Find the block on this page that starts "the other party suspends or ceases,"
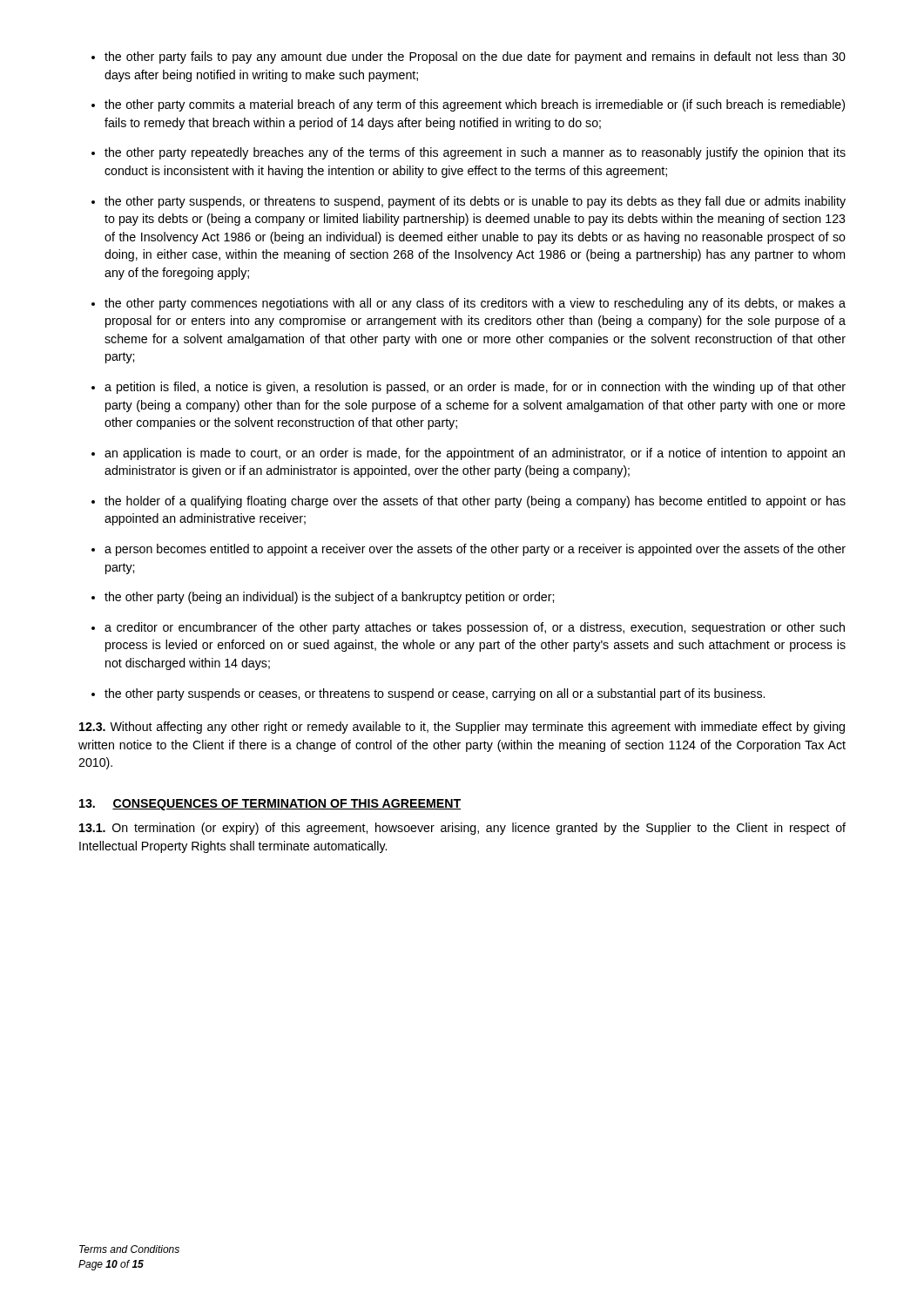The image size is (924, 1307). 435,693
